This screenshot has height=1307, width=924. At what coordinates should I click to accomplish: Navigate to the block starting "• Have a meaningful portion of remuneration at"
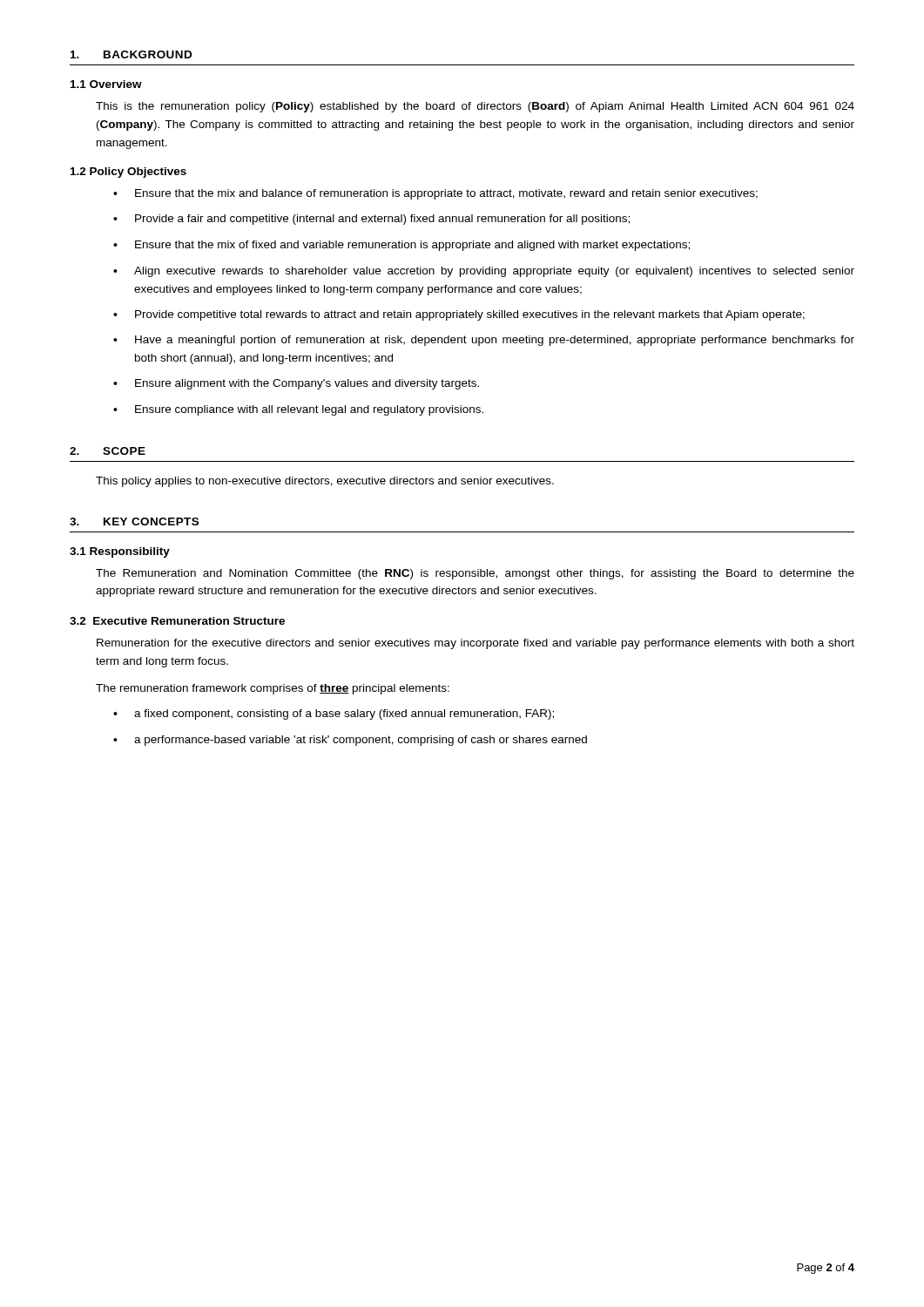tap(484, 350)
